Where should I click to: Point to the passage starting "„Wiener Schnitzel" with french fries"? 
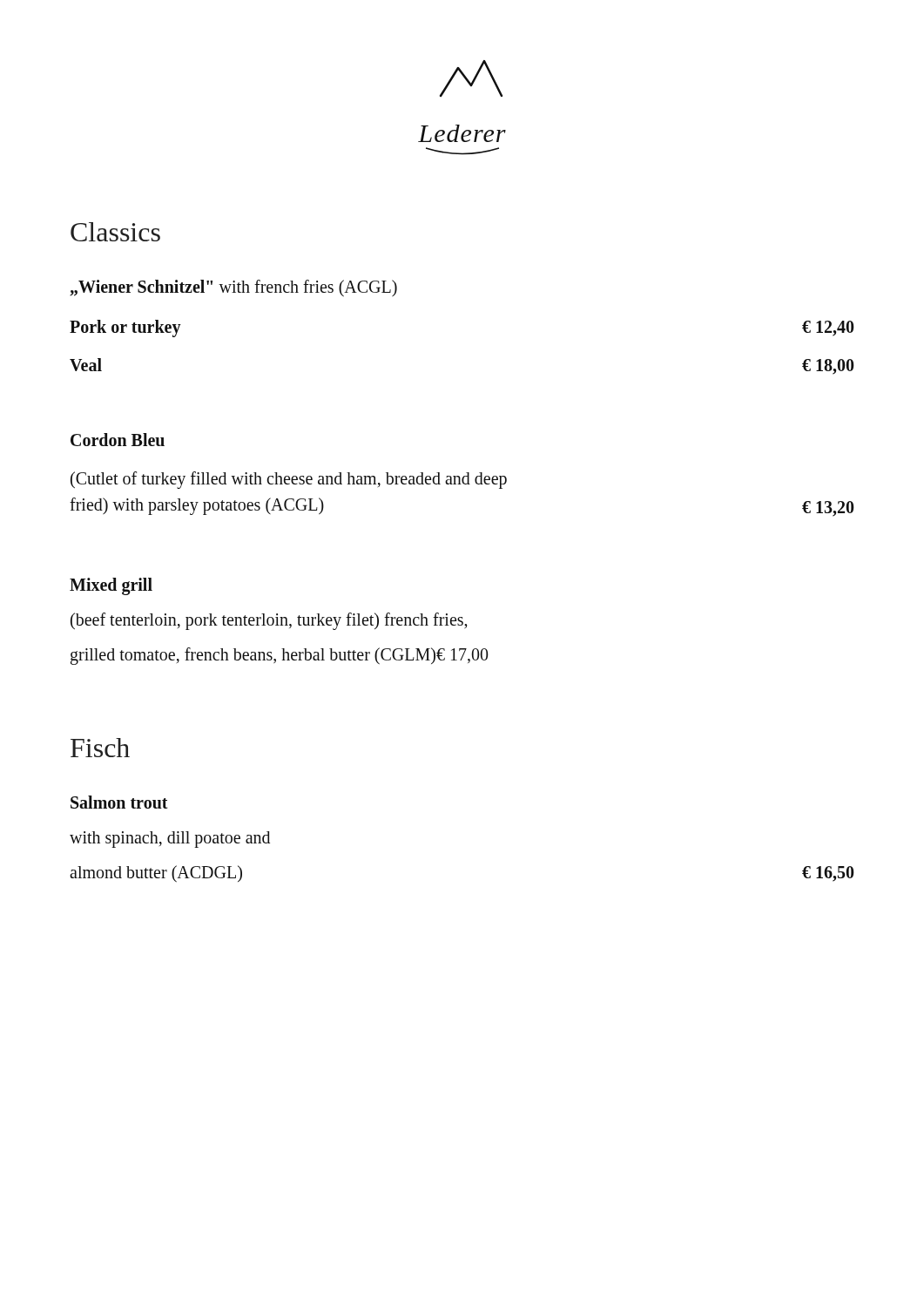point(234,287)
